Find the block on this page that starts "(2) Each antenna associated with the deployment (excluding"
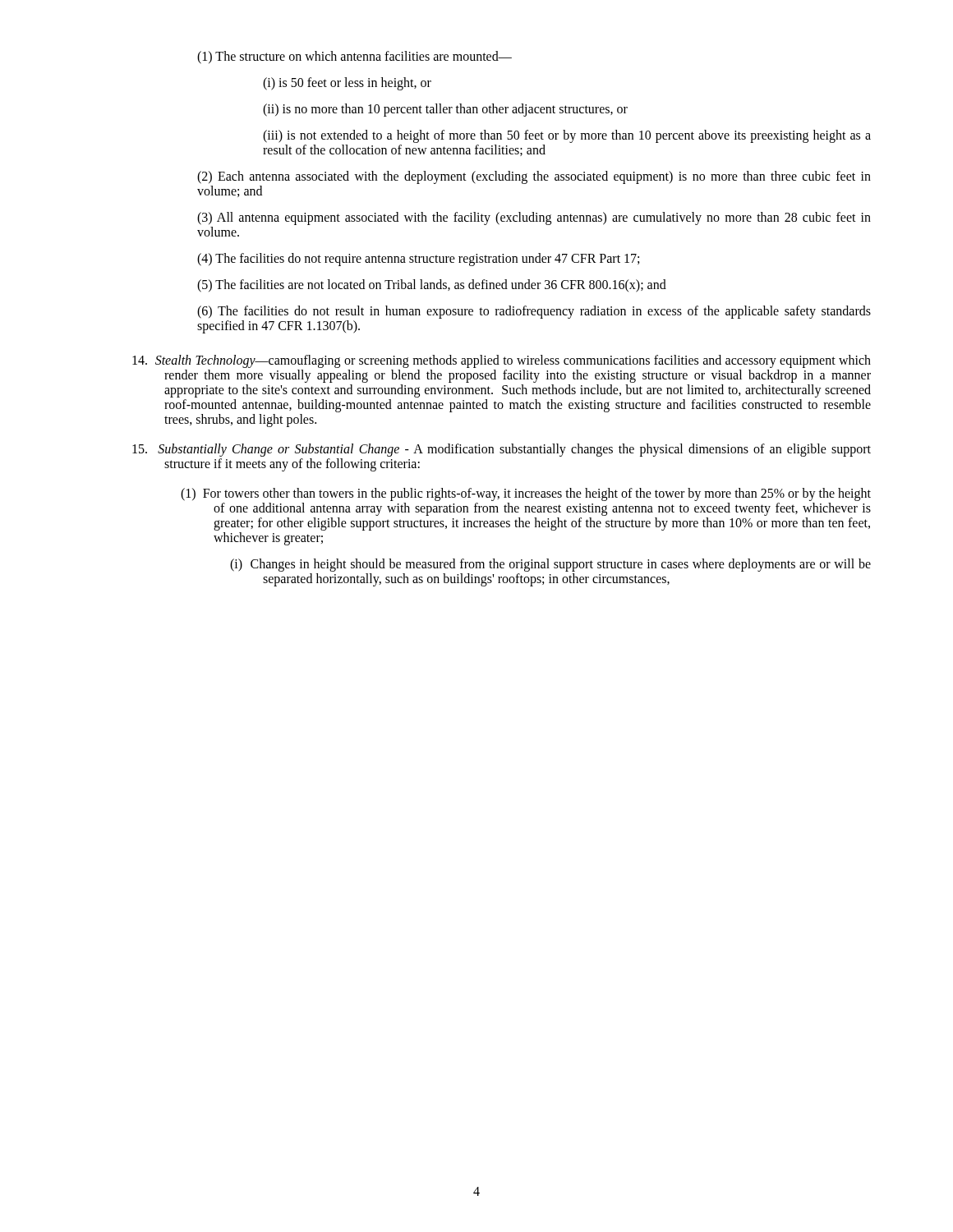 (x=534, y=184)
